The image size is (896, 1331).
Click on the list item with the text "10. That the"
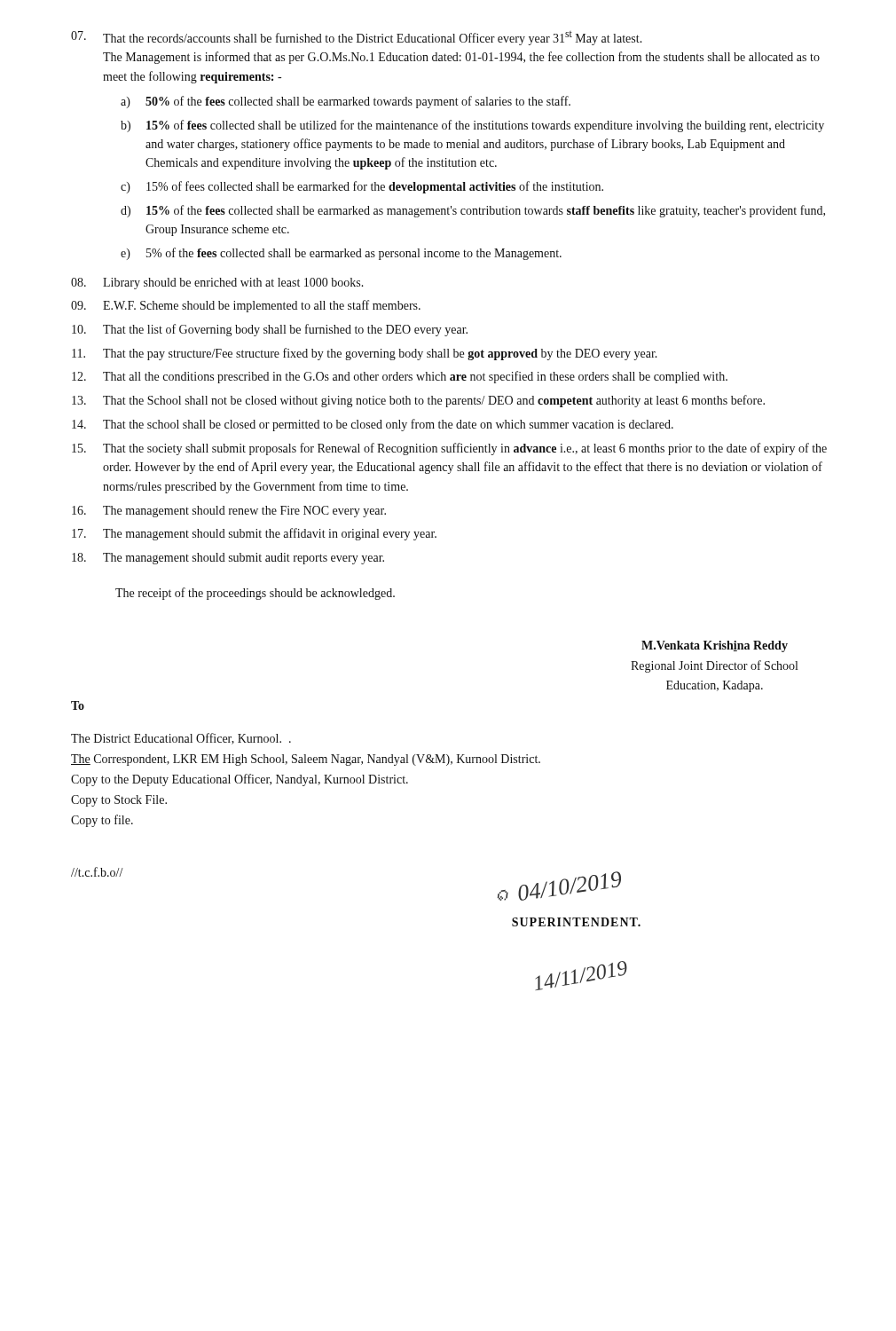coord(452,330)
